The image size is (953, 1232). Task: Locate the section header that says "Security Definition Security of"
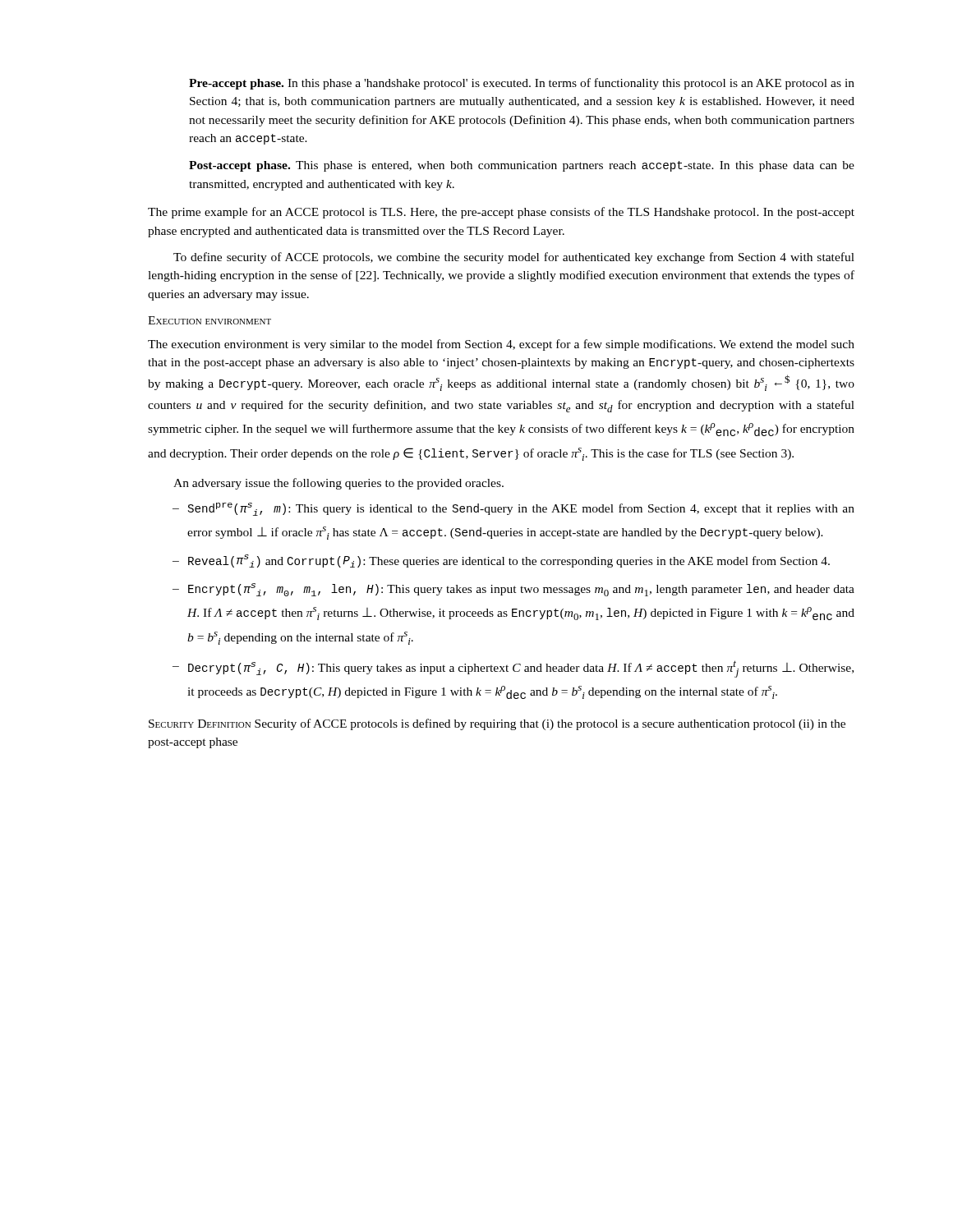coord(497,732)
